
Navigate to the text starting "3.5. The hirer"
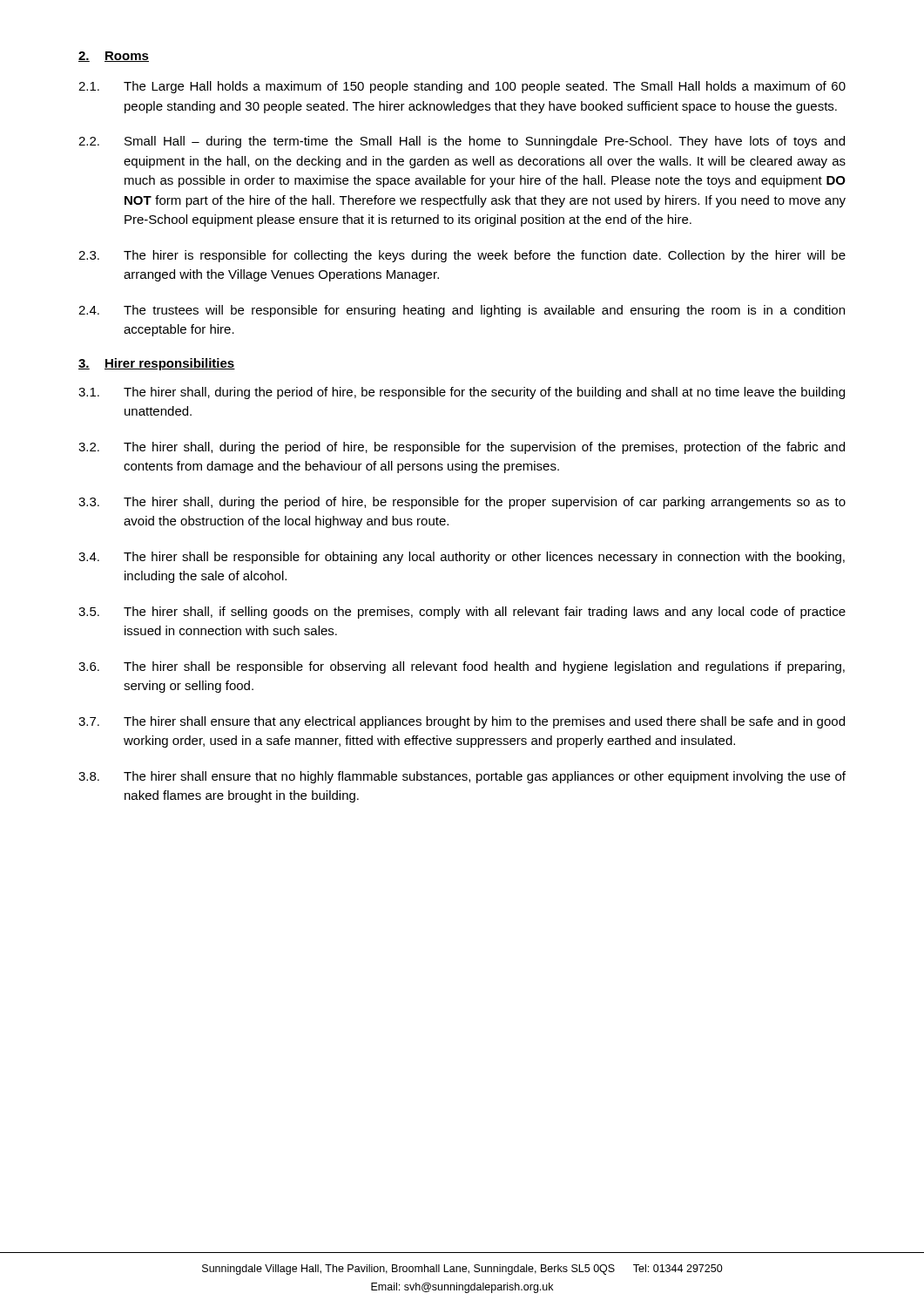pos(462,621)
